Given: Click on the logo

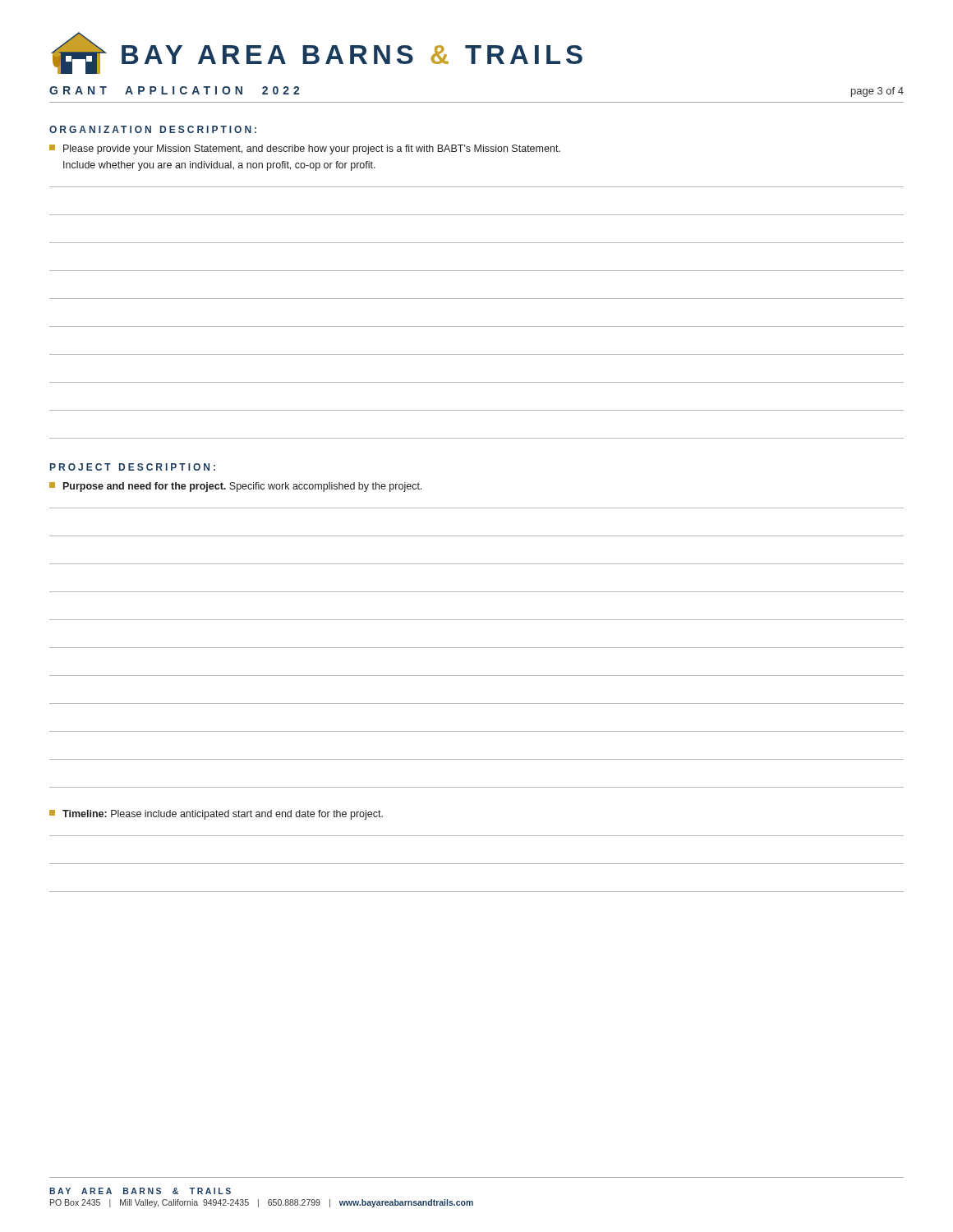Looking at the screenshot, I should click(x=476, y=39).
